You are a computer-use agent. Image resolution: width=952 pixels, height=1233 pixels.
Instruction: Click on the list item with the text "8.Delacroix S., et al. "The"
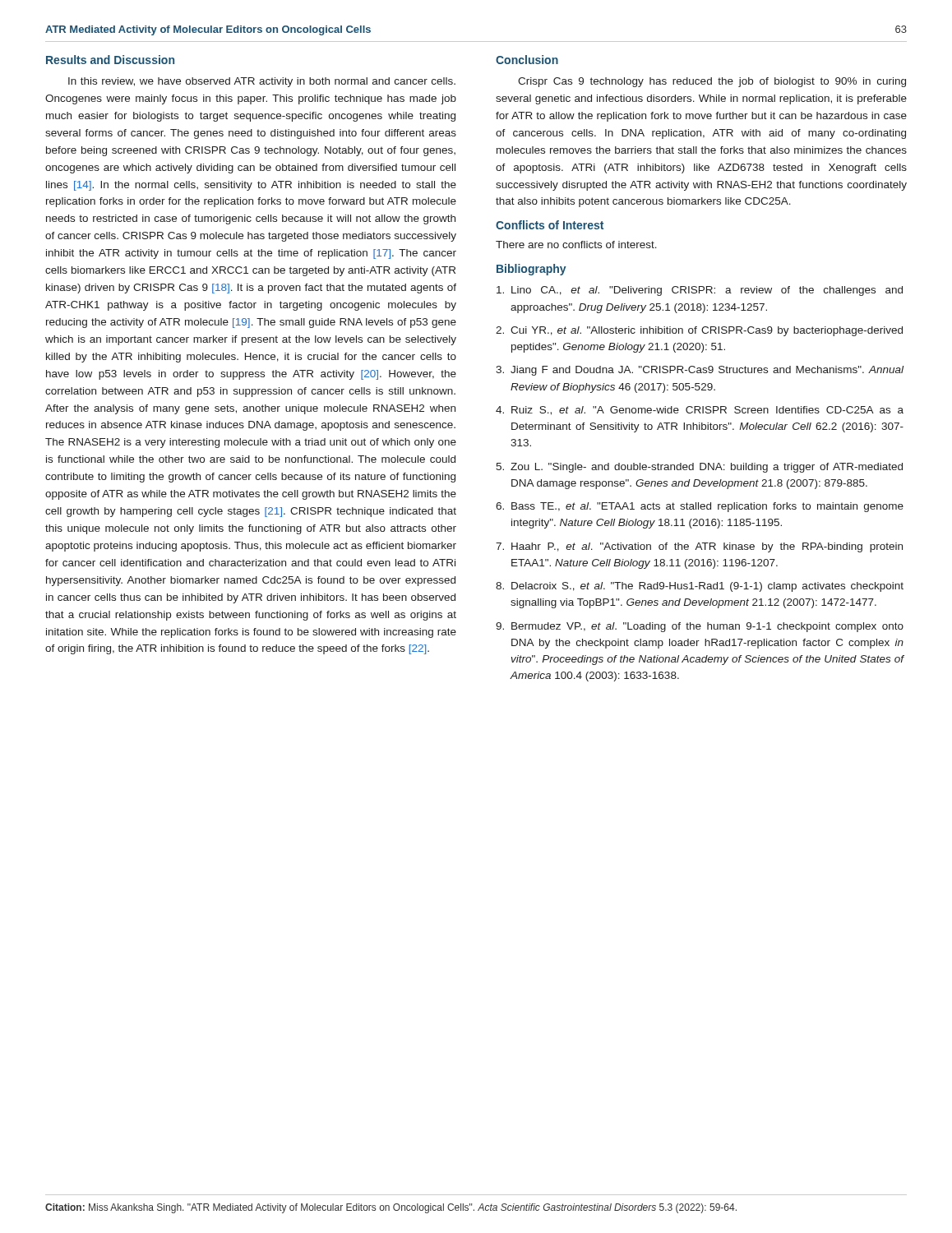(x=700, y=595)
